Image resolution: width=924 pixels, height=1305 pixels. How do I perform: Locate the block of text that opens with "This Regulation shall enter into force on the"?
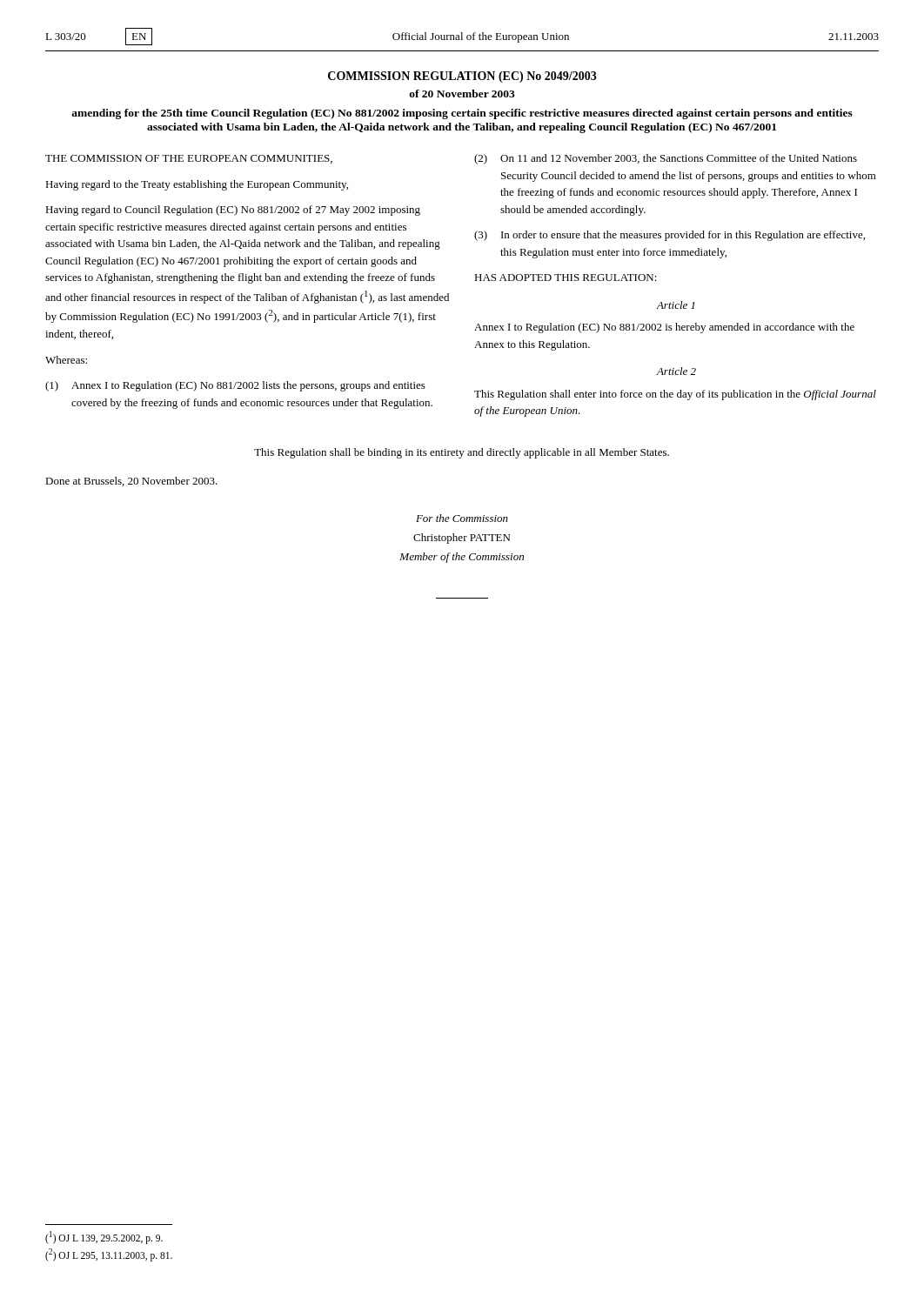675,402
